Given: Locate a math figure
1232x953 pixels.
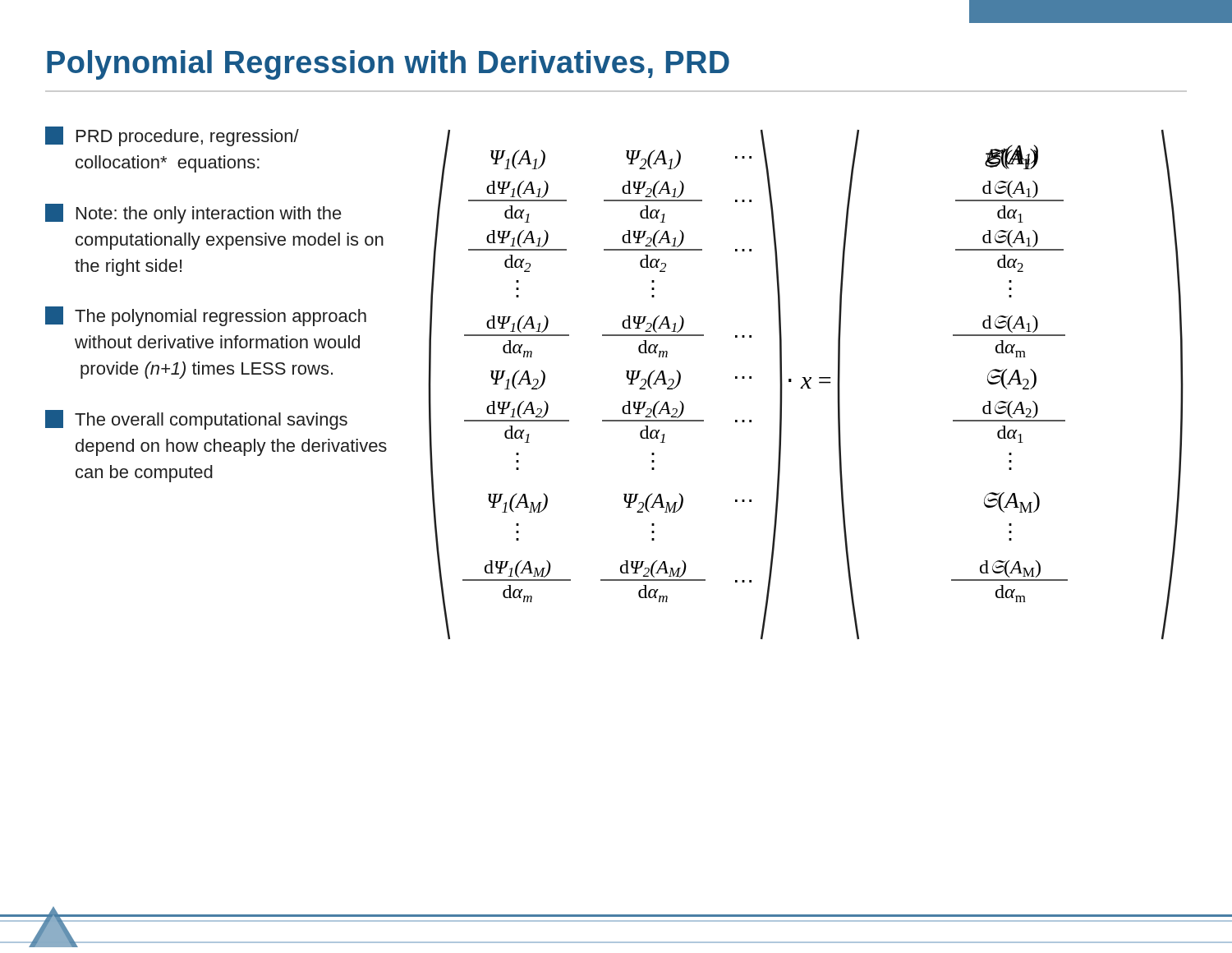Looking at the screenshot, I should coord(797,384).
